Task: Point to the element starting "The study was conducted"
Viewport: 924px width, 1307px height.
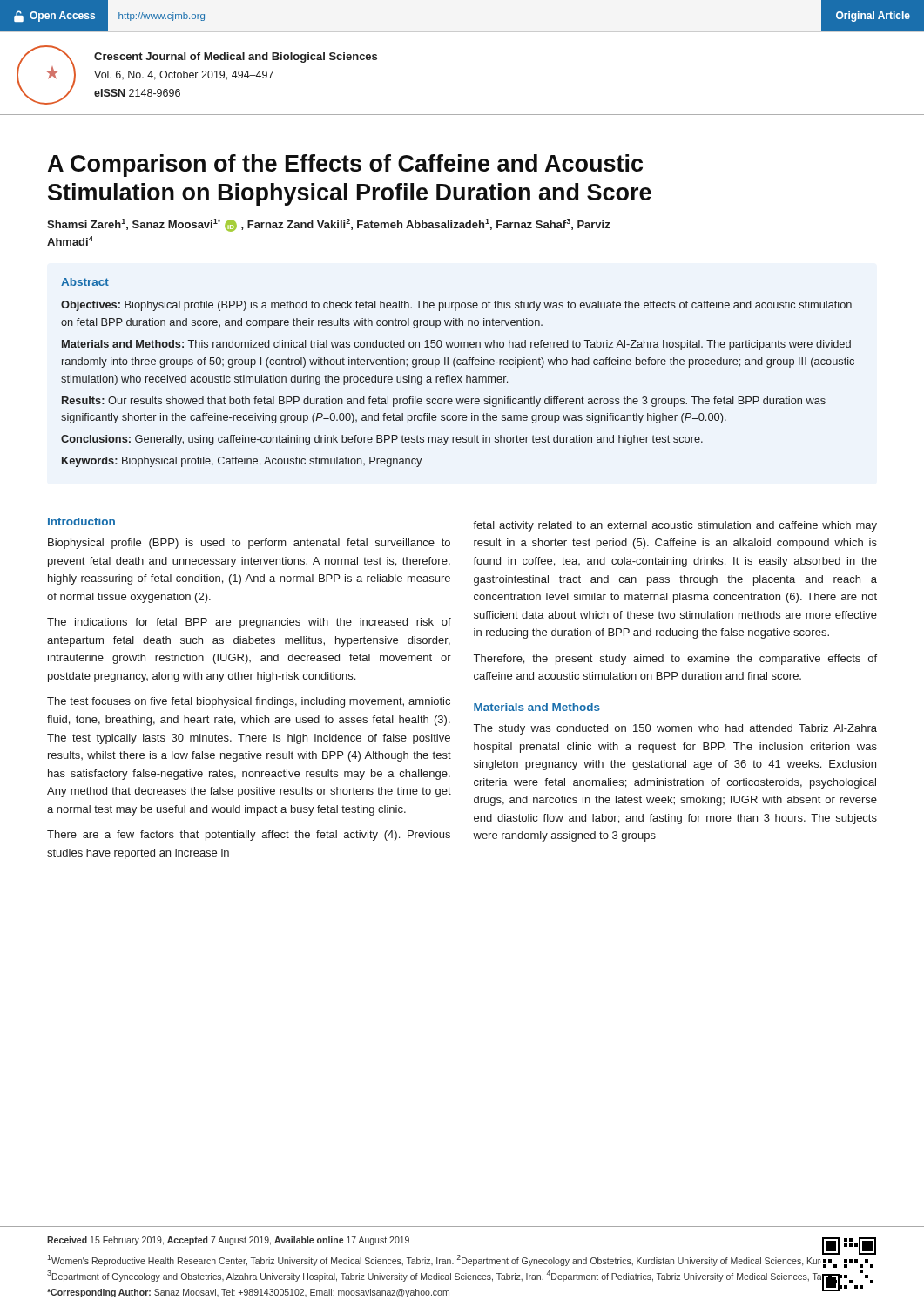Action: 675,782
